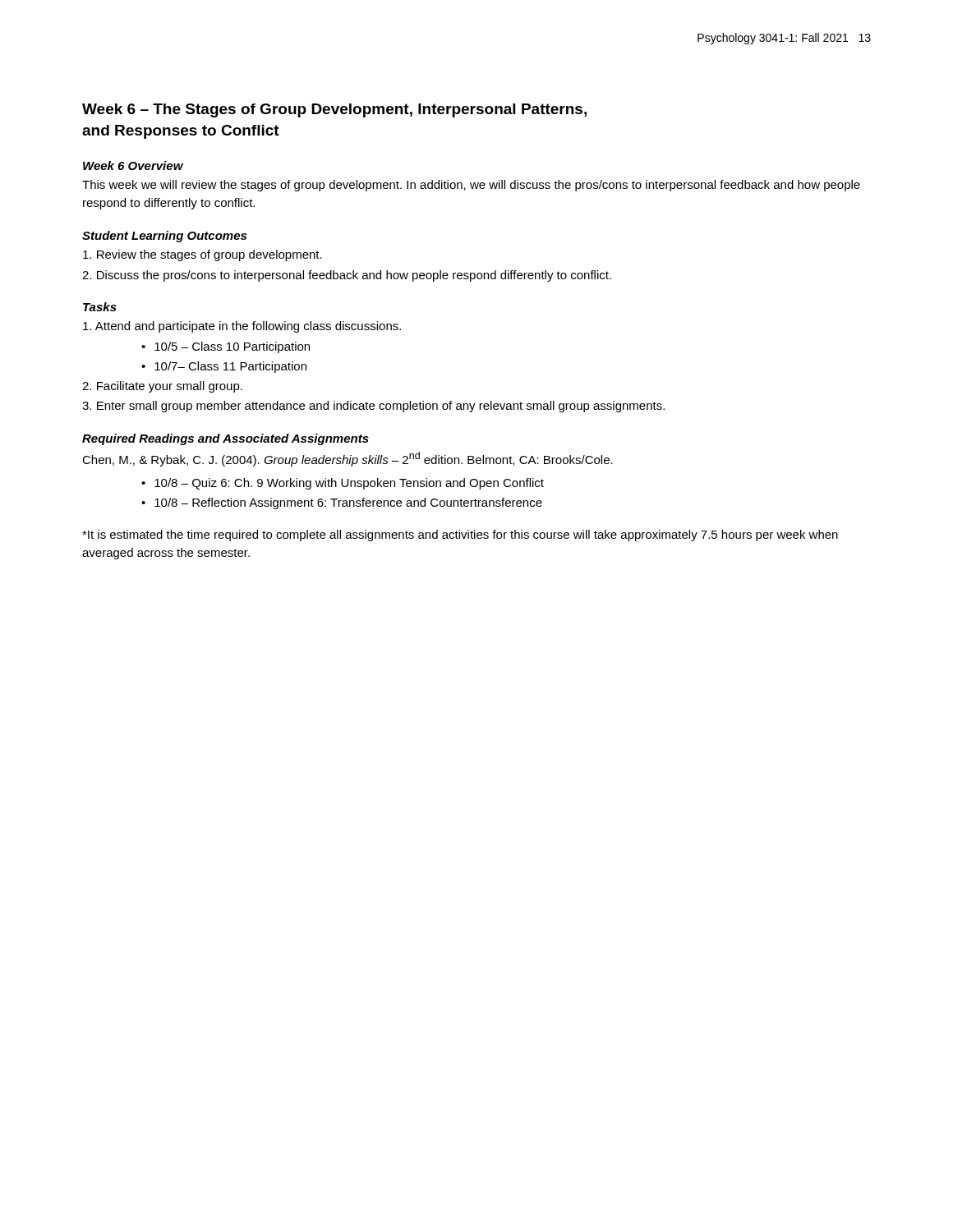953x1232 pixels.
Task: Find the section header that reads "Required Readings and Associated Assignments"
Action: pos(226,438)
